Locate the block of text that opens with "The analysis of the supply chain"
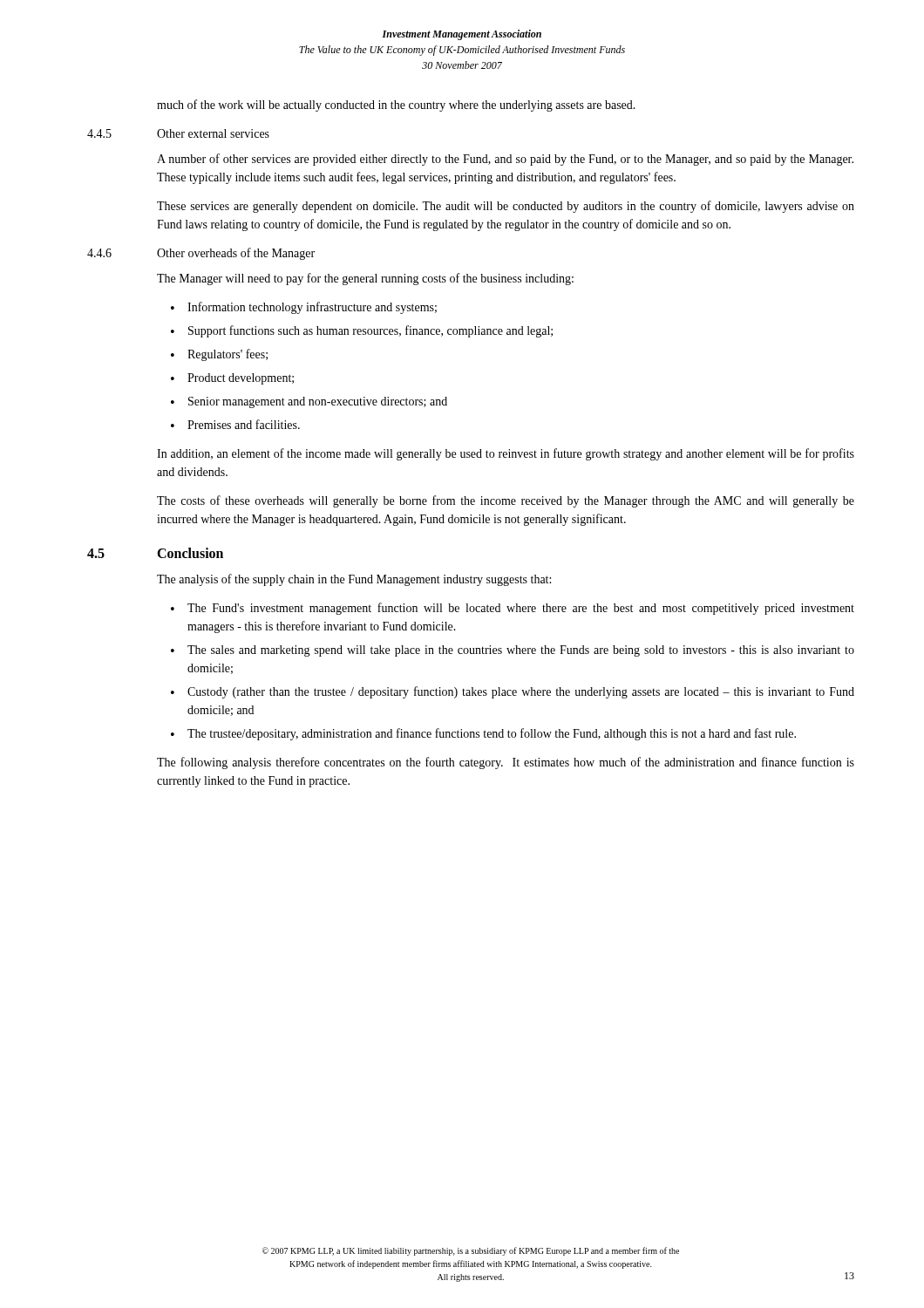 (354, 579)
